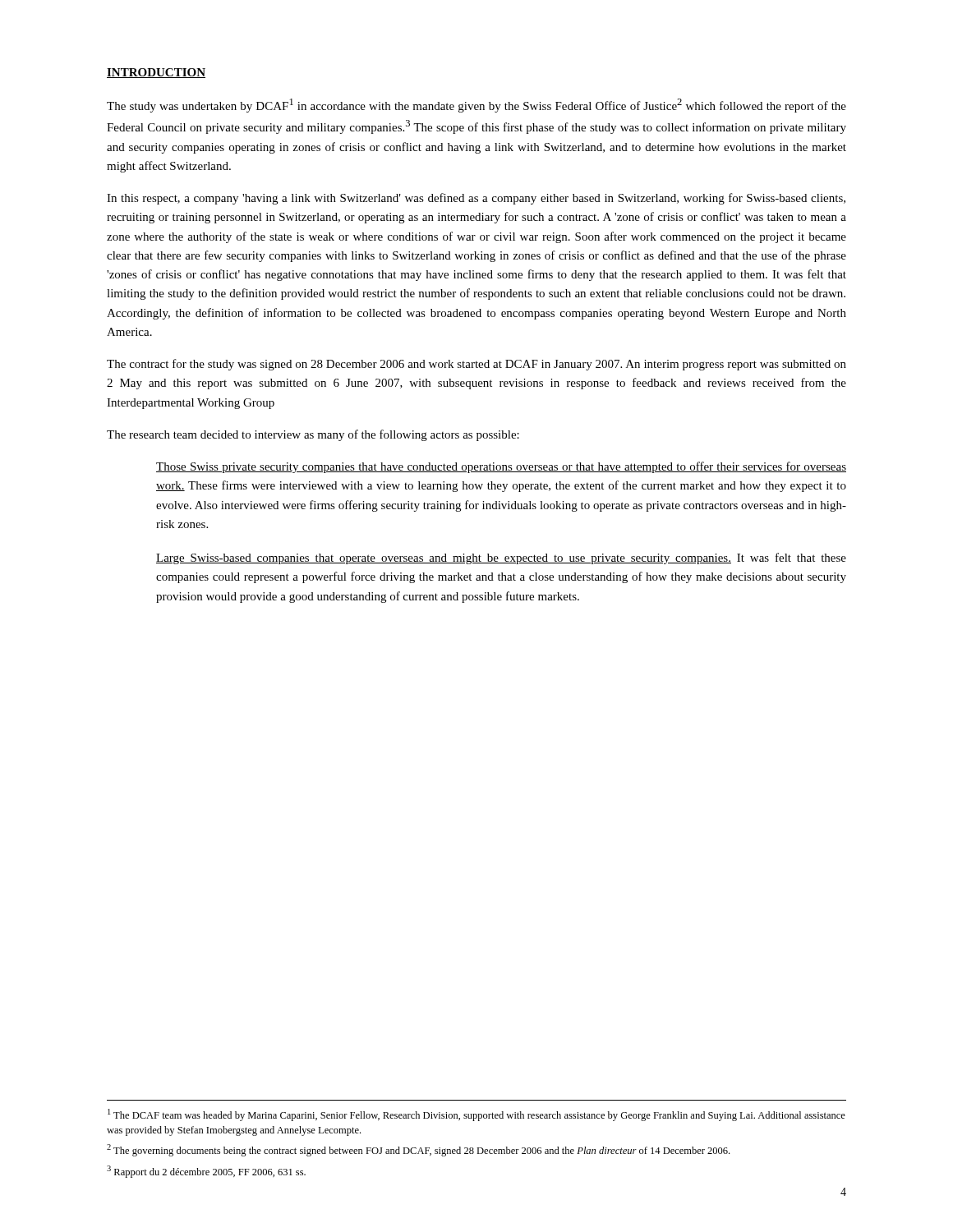This screenshot has height=1232, width=953.
Task: Find the block on this page that starts "3 Rapport du 2"
Action: click(x=207, y=1171)
